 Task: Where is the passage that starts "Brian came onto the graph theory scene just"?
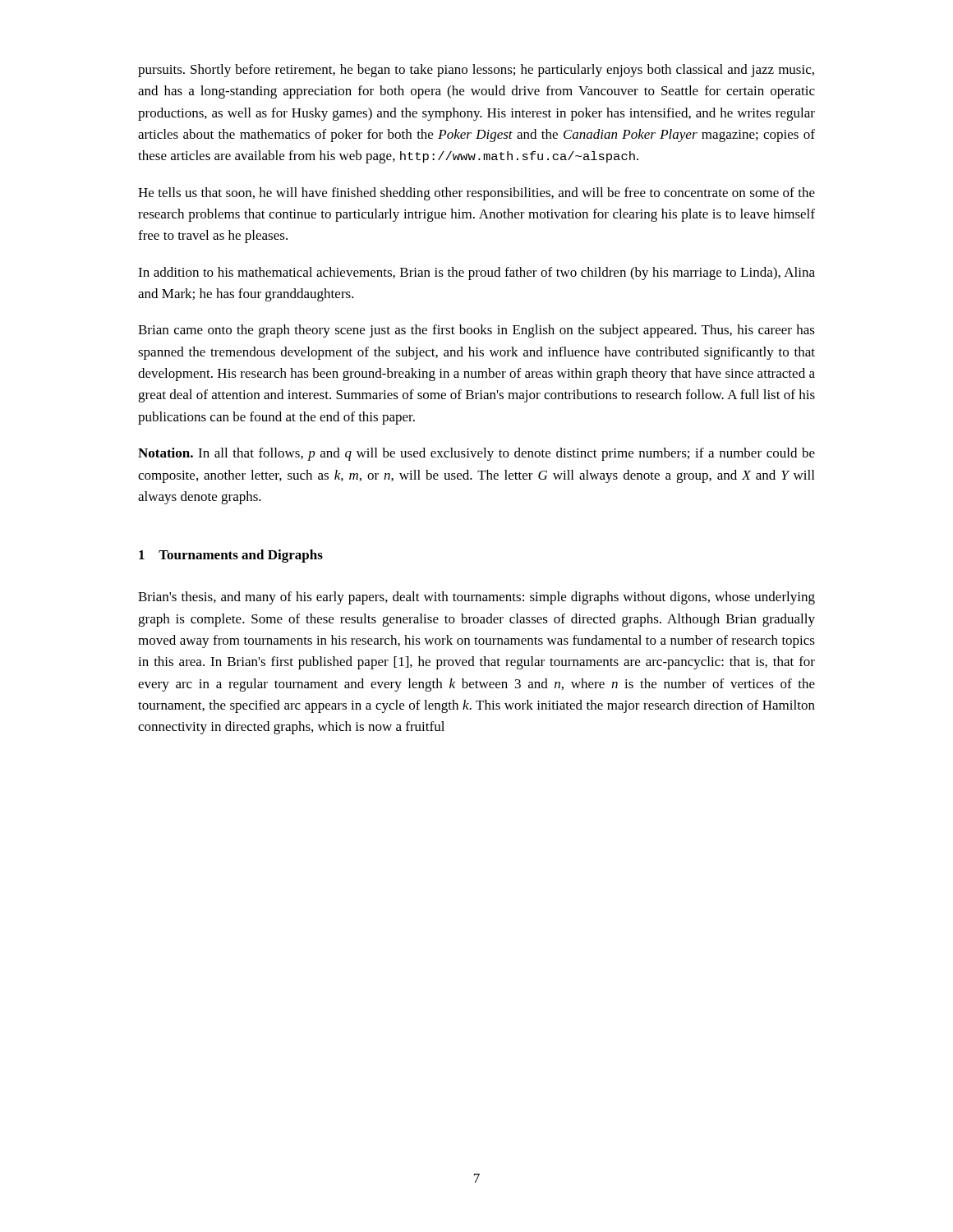[x=476, y=373]
